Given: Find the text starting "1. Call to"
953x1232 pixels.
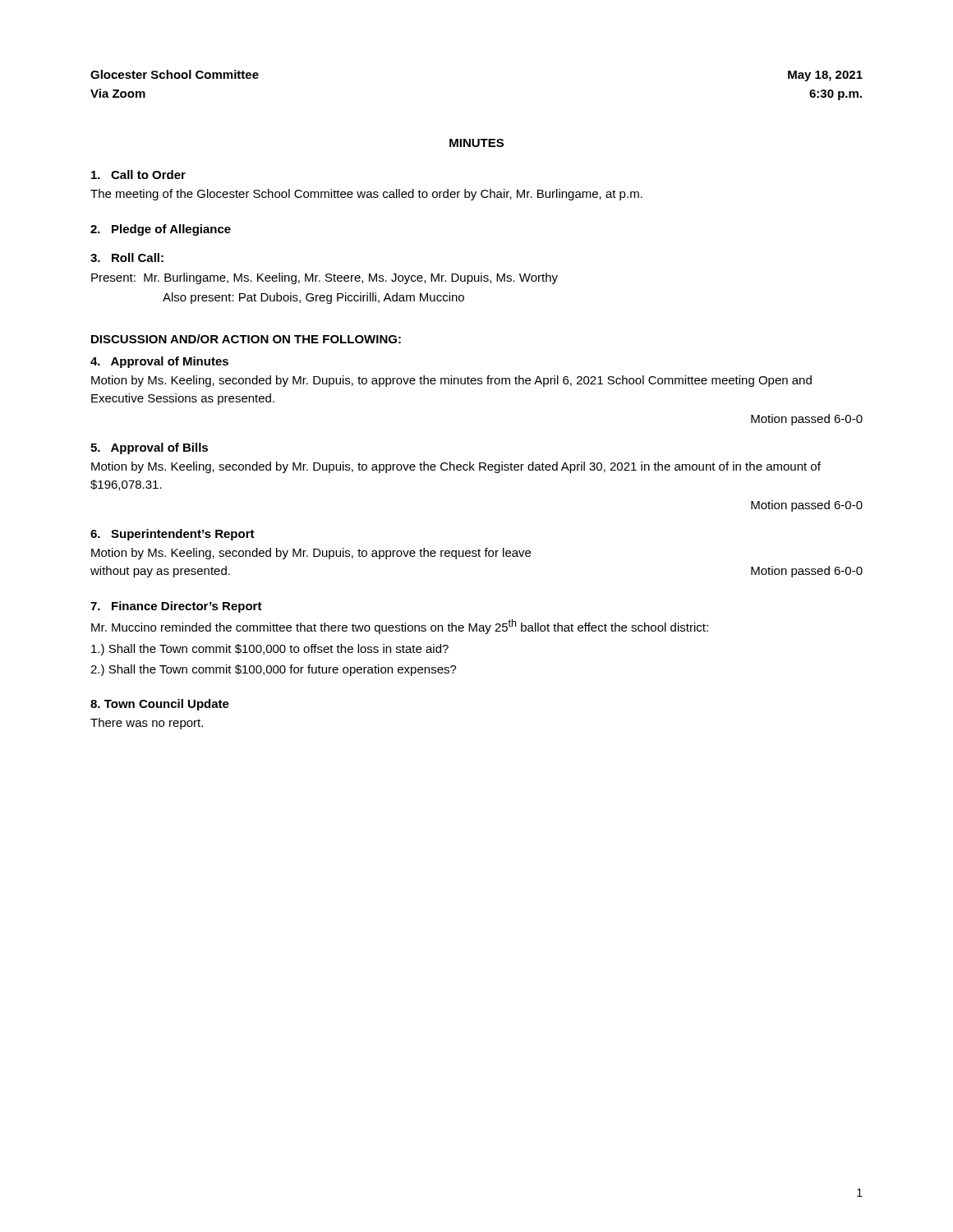Looking at the screenshot, I should click(x=138, y=175).
